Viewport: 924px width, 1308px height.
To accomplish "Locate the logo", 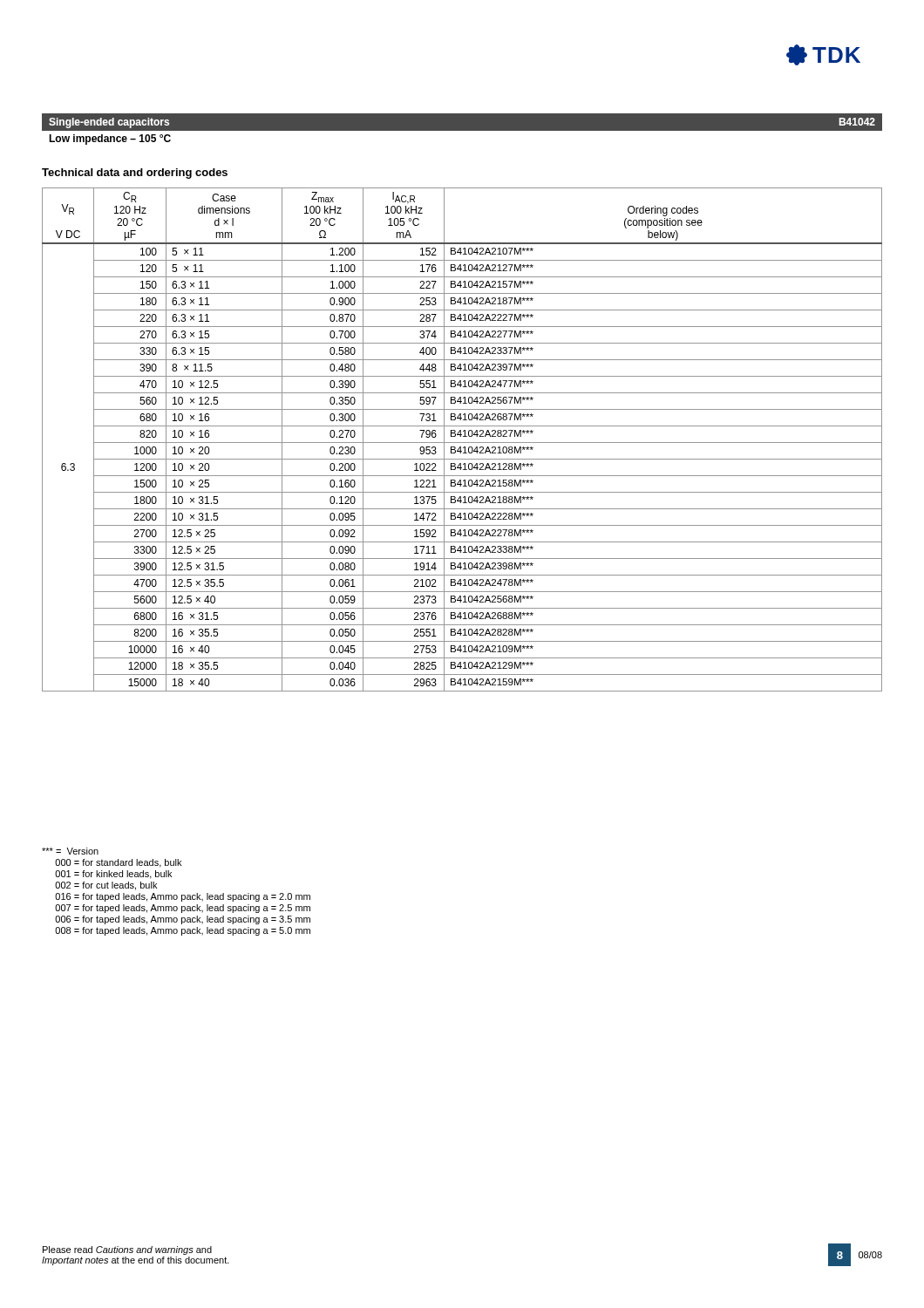I will click(826, 55).
